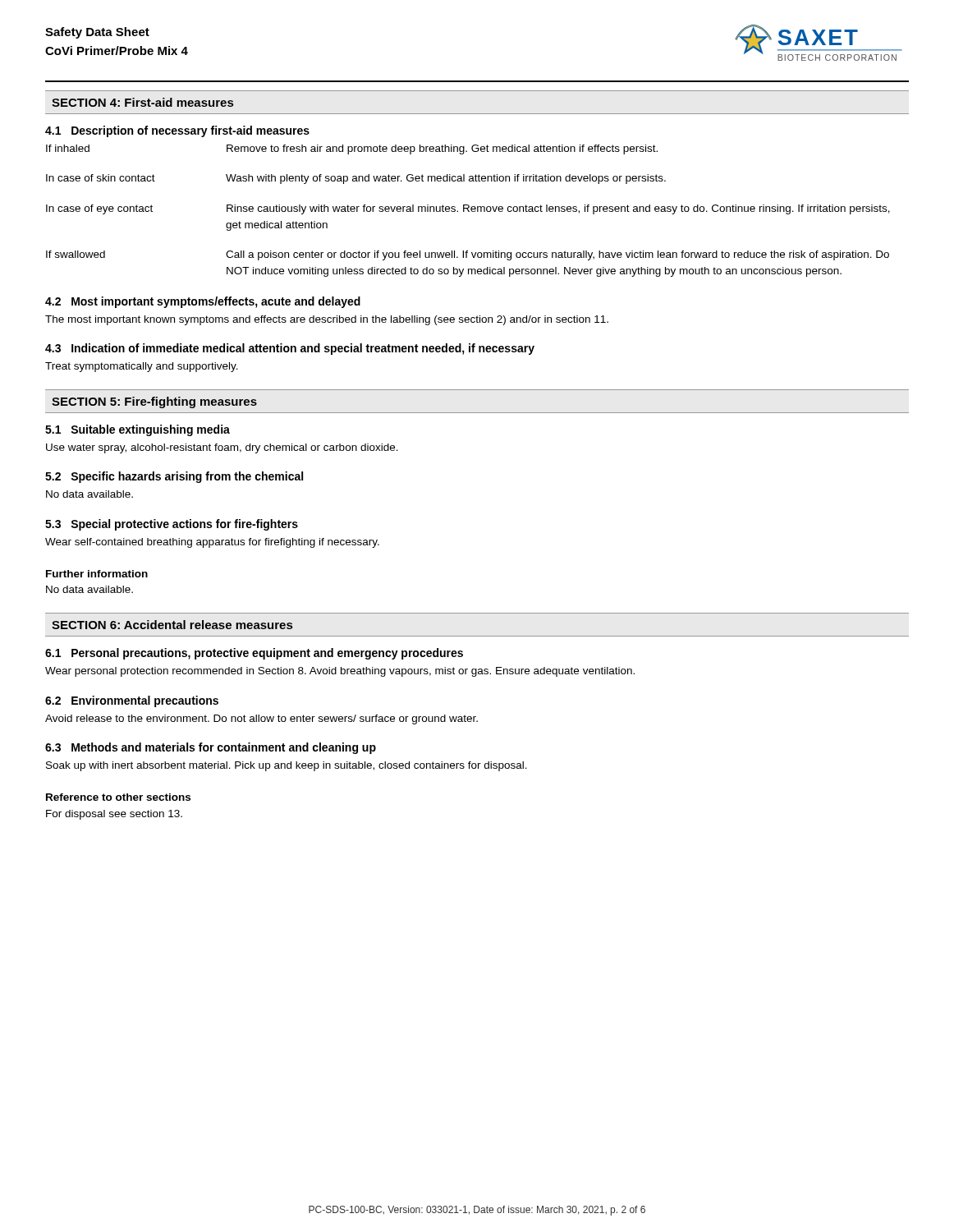This screenshot has width=954, height=1232.
Task: Find the text block starting "Call a poison center or doctor"
Action: (x=558, y=262)
